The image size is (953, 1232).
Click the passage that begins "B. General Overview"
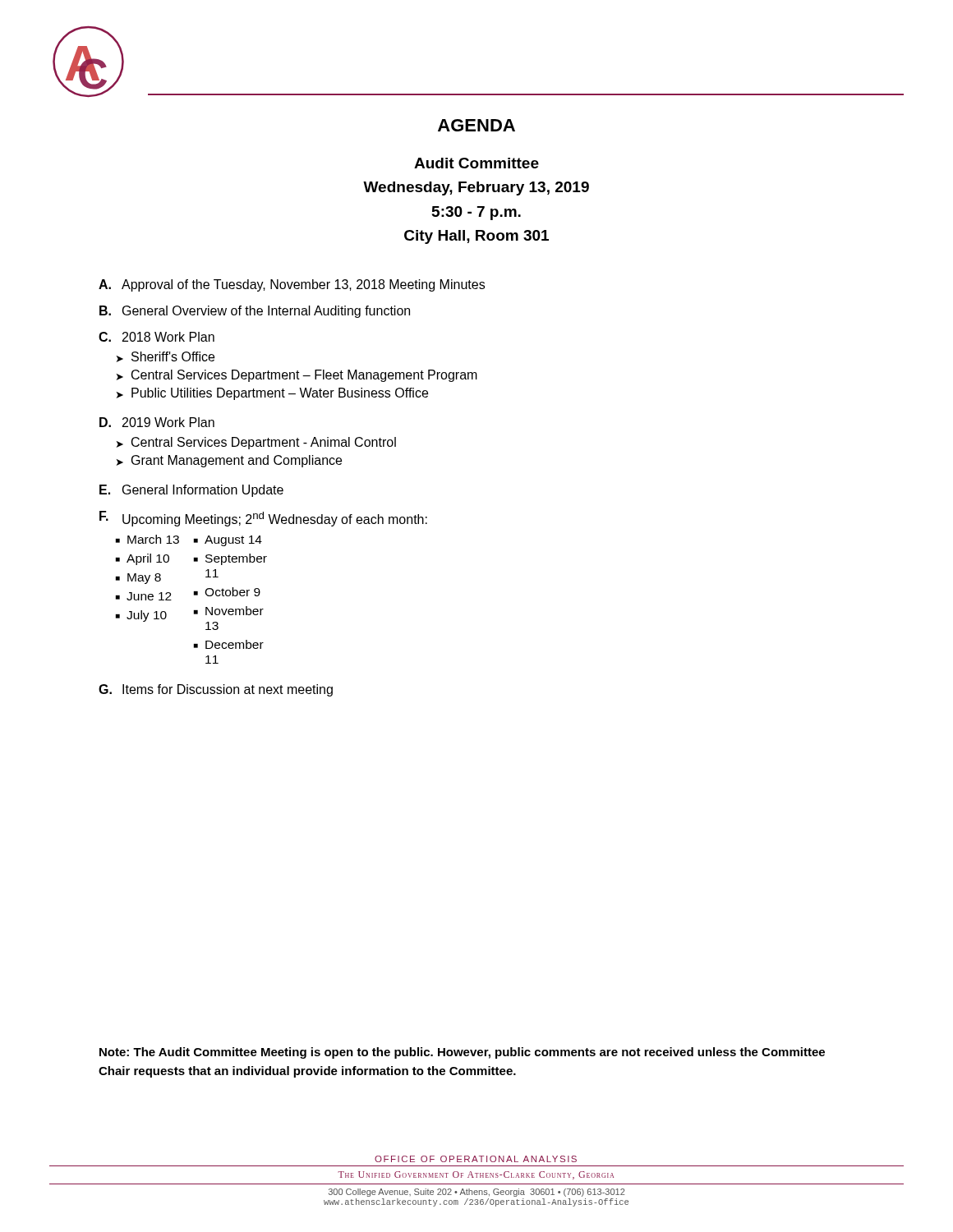click(255, 311)
